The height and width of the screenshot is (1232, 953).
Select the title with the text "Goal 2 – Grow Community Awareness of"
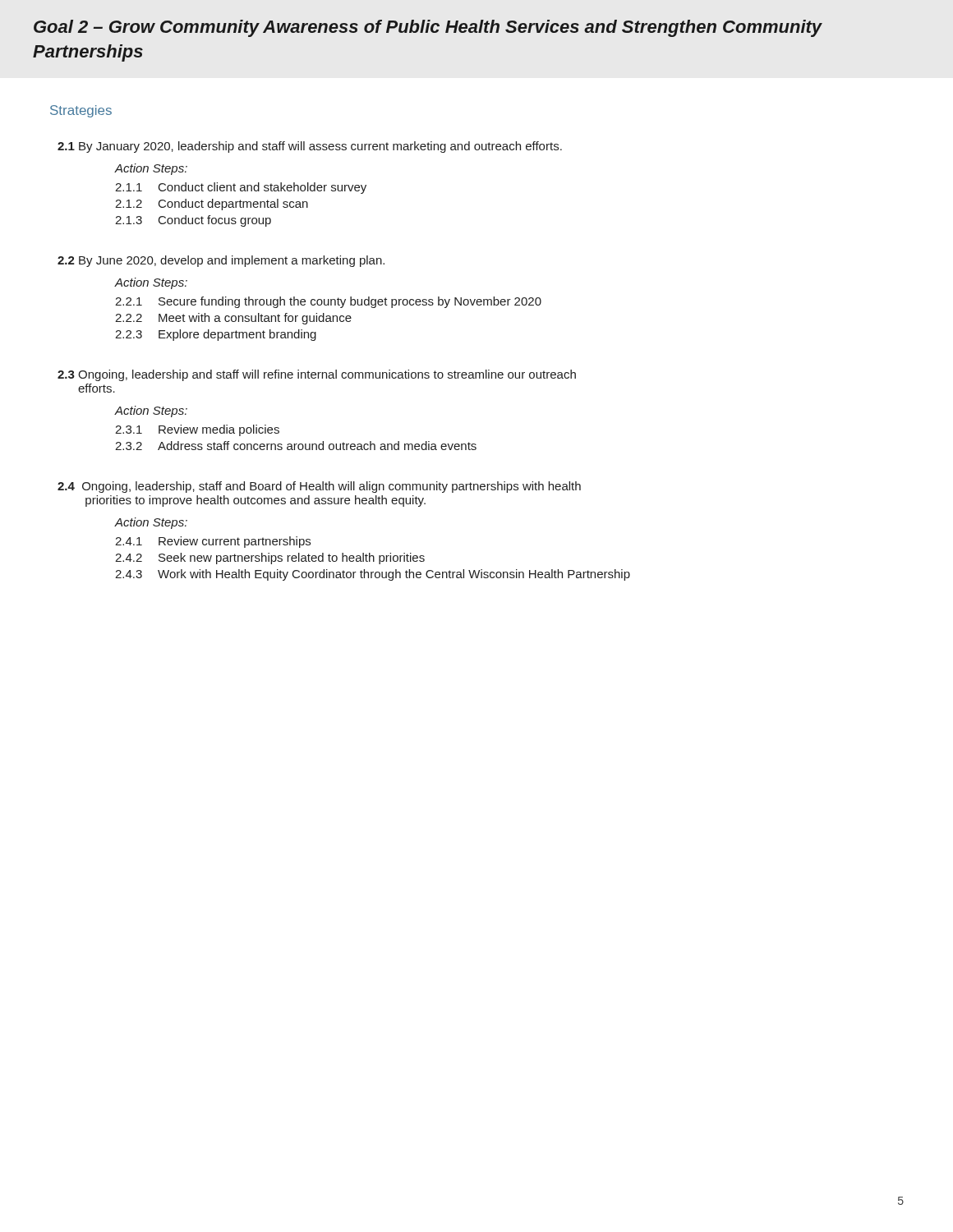[x=476, y=39]
